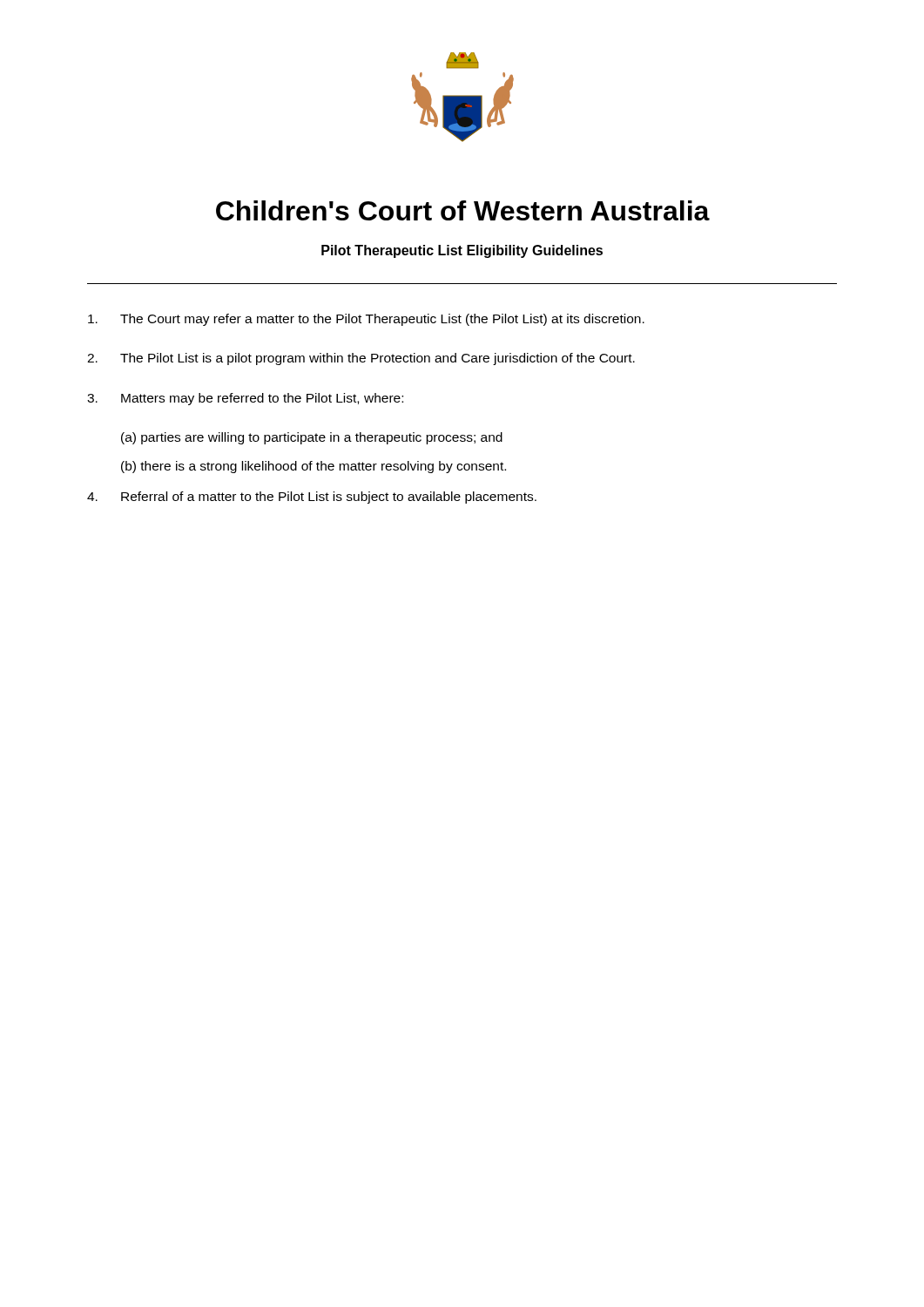Click on the title that reads "Children's Court of Western Australia"

click(x=462, y=211)
